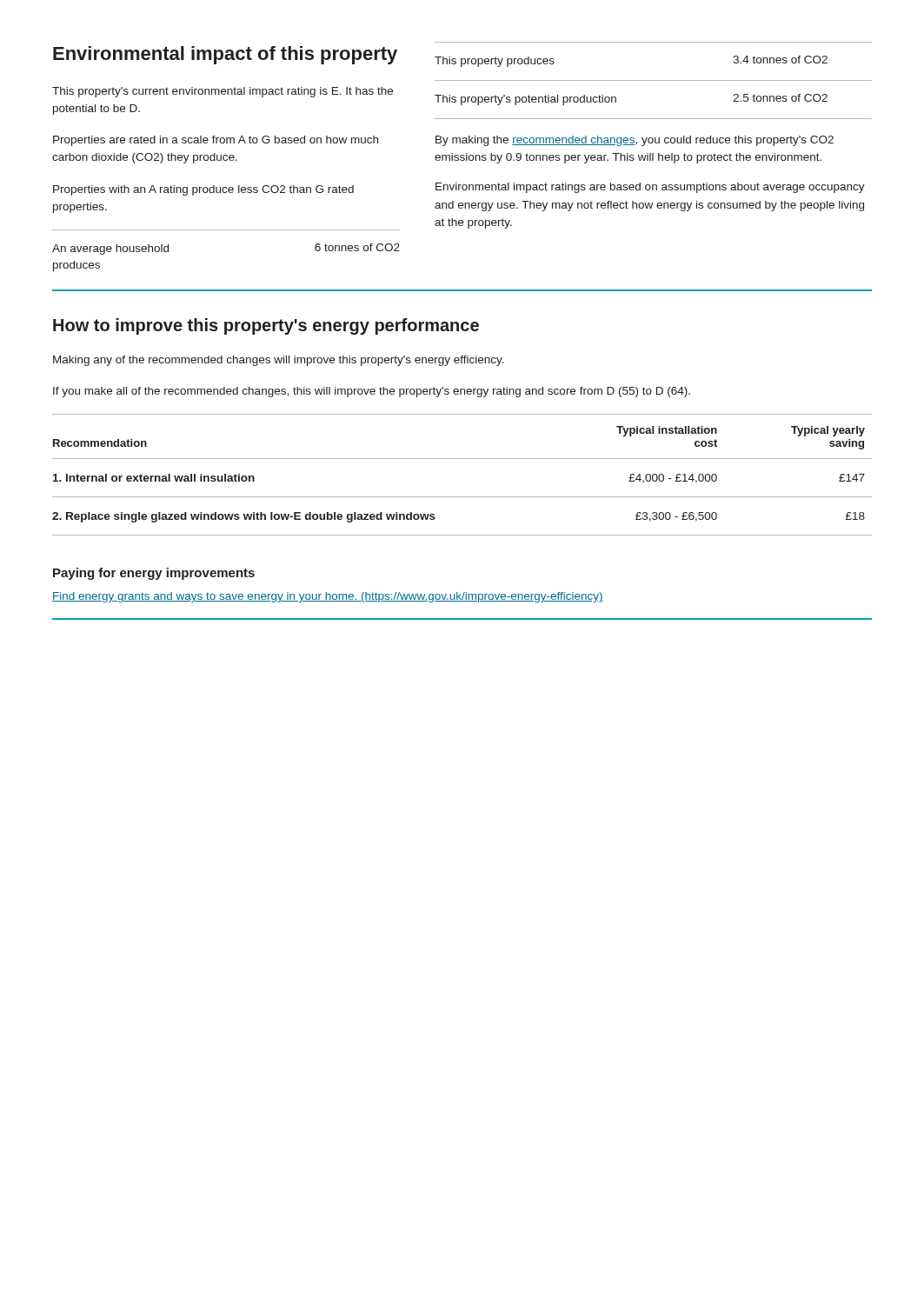The width and height of the screenshot is (924, 1304).
Task: Find the region starting "If you make all of the"
Action: tap(372, 391)
